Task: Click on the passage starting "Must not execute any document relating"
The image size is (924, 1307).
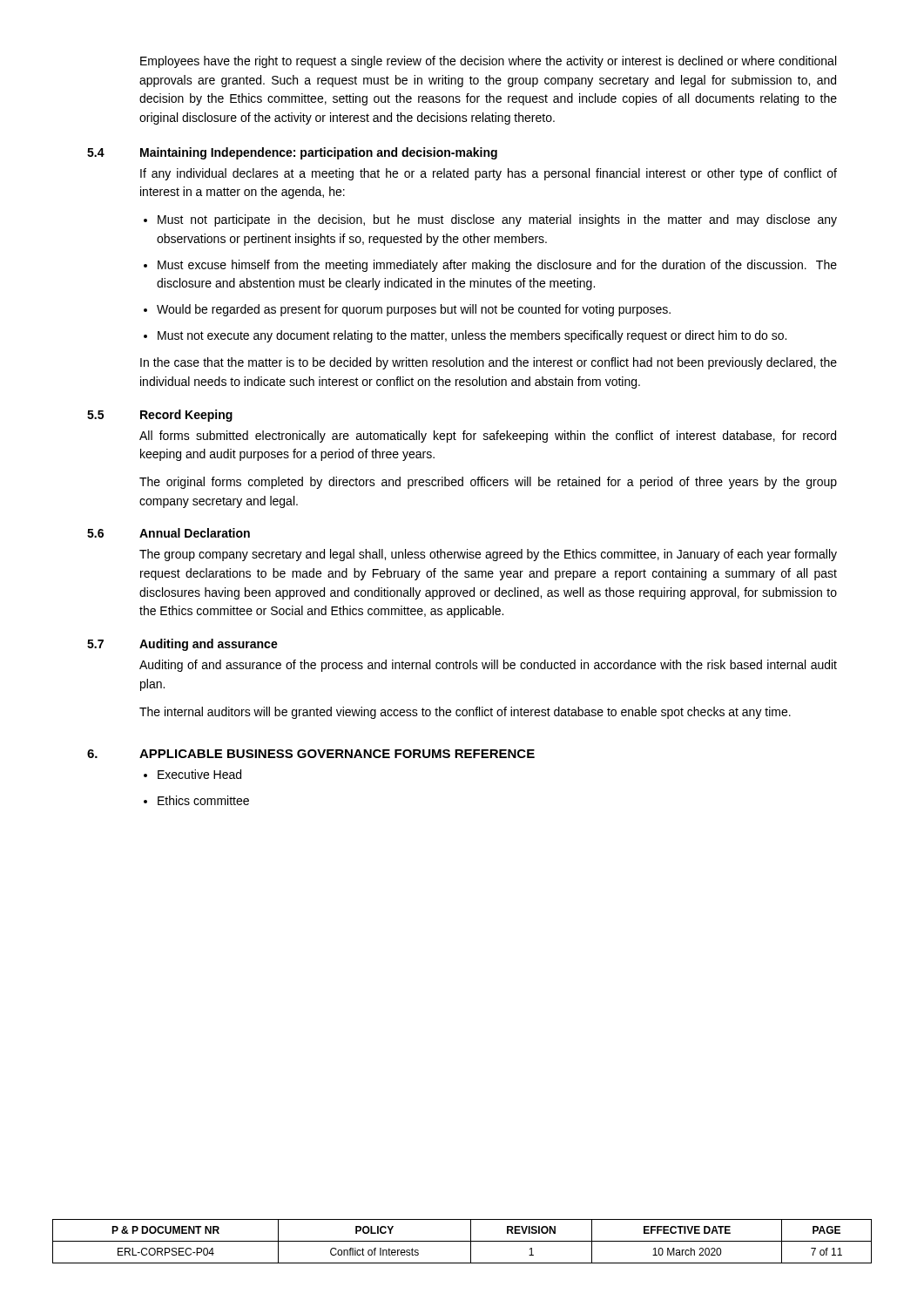Action: pos(472,335)
